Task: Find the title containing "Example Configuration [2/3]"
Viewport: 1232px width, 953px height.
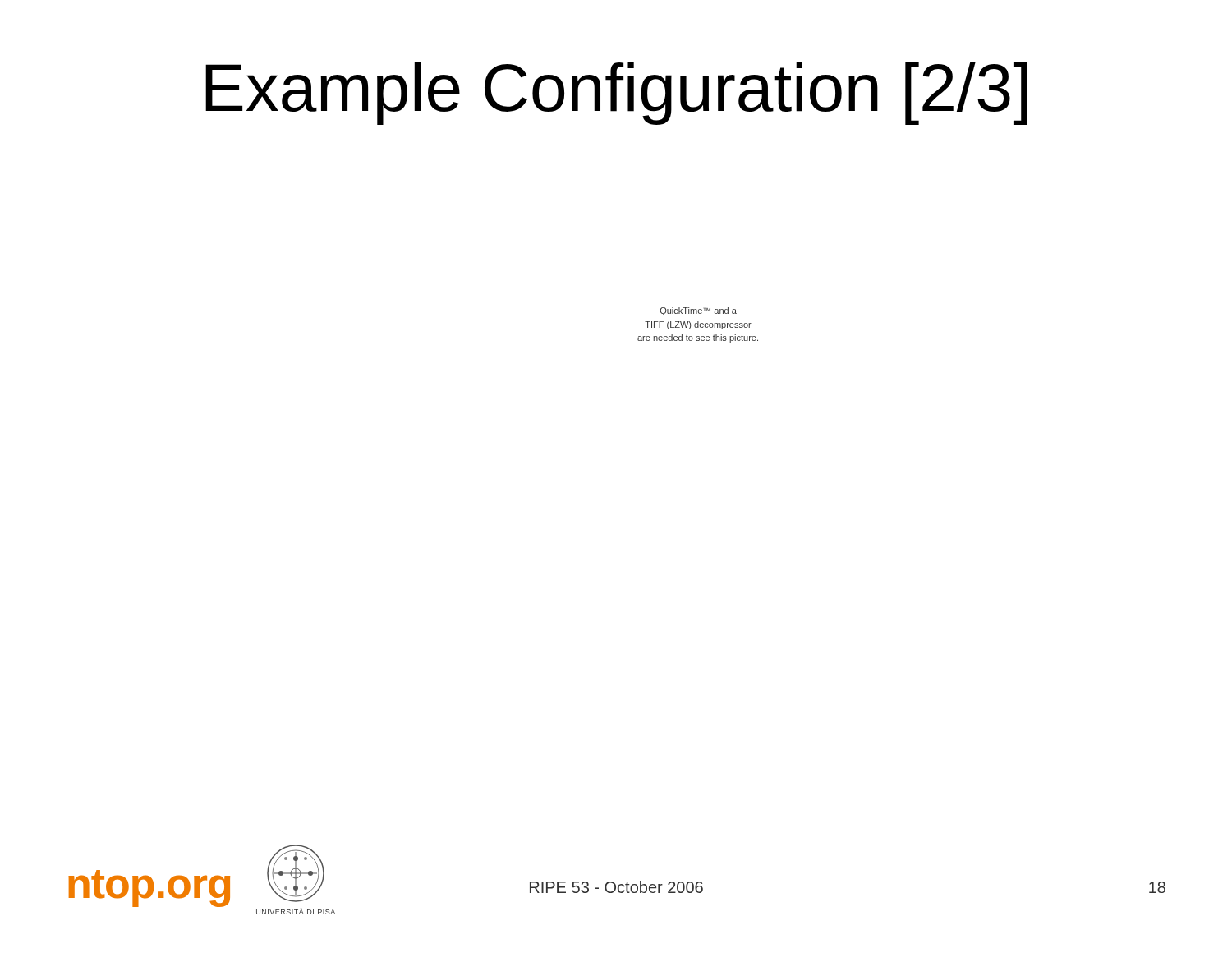Action: coord(616,87)
